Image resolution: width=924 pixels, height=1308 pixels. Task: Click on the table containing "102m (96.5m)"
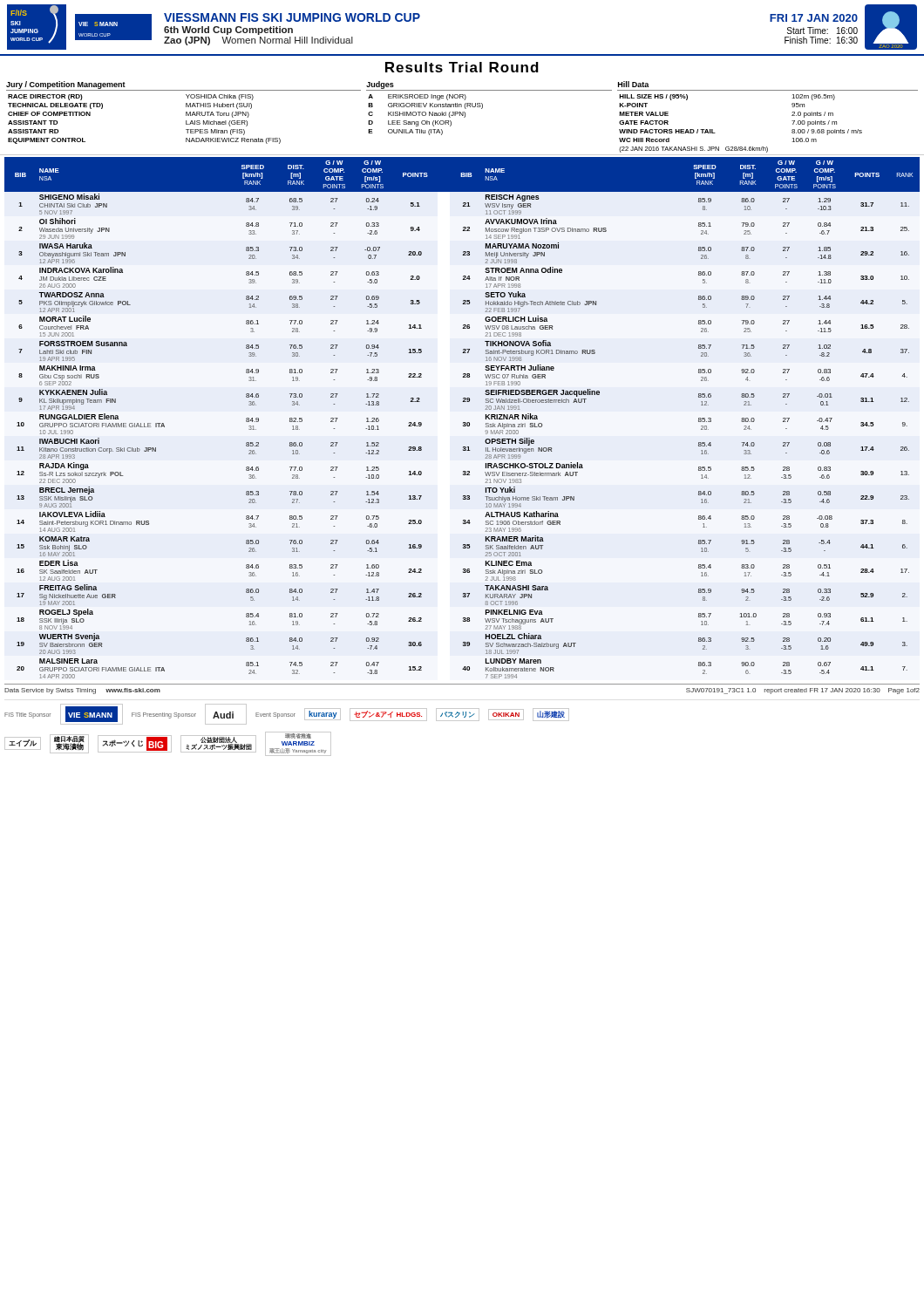pyautogui.click(x=768, y=116)
